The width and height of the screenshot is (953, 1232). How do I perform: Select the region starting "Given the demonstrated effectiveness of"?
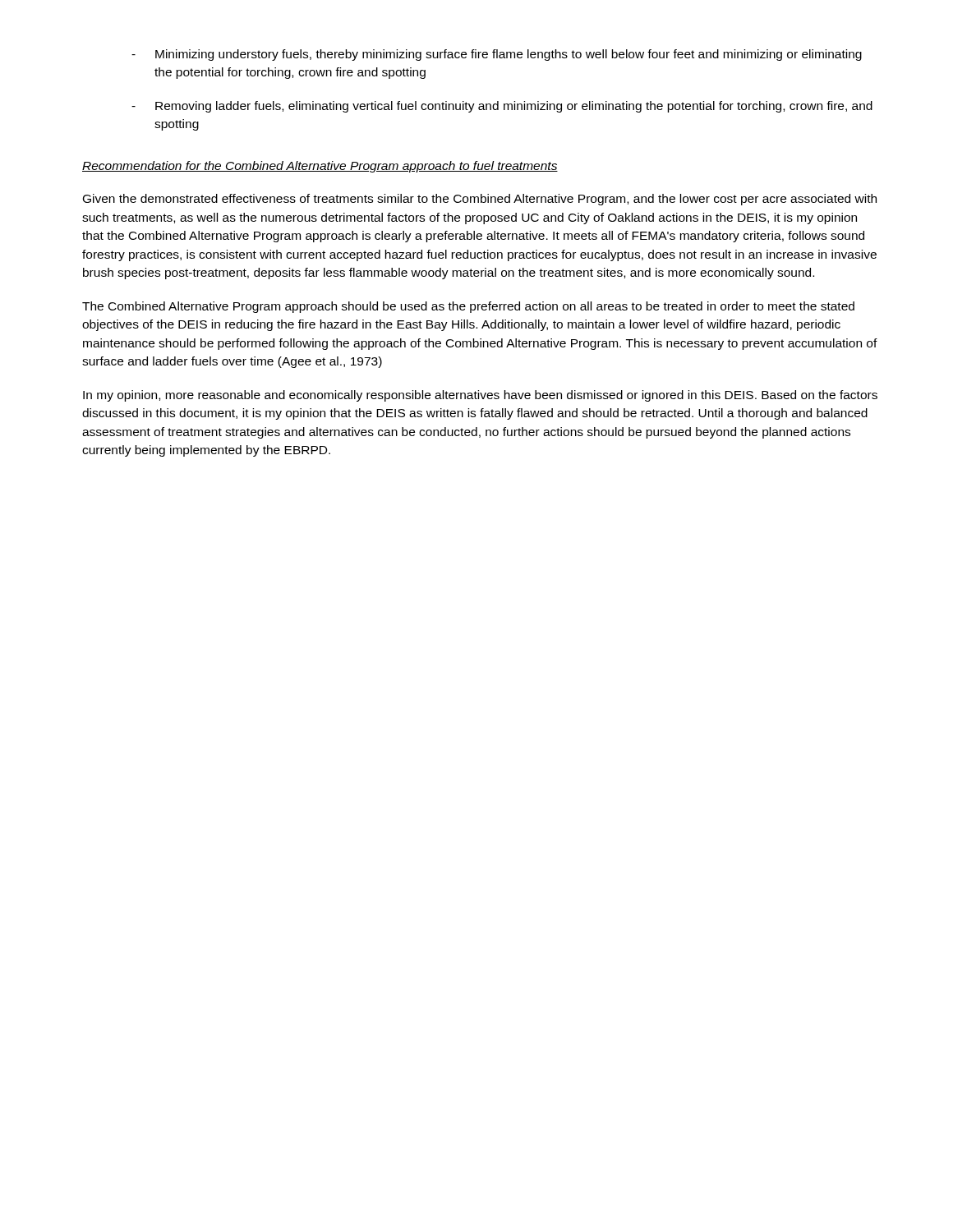[480, 236]
